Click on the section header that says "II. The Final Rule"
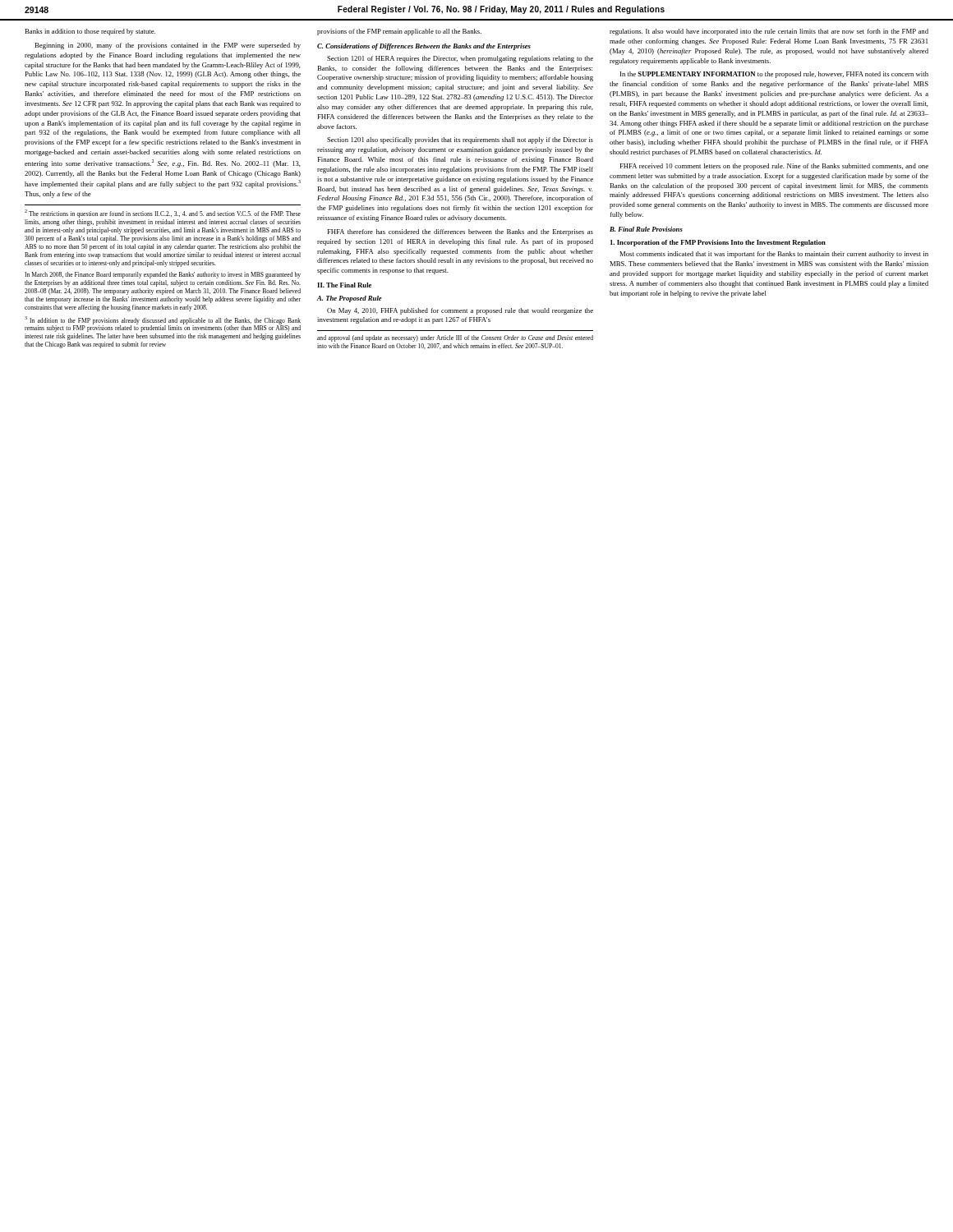The width and height of the screenshot is (953, 1232). coord(344,285)
